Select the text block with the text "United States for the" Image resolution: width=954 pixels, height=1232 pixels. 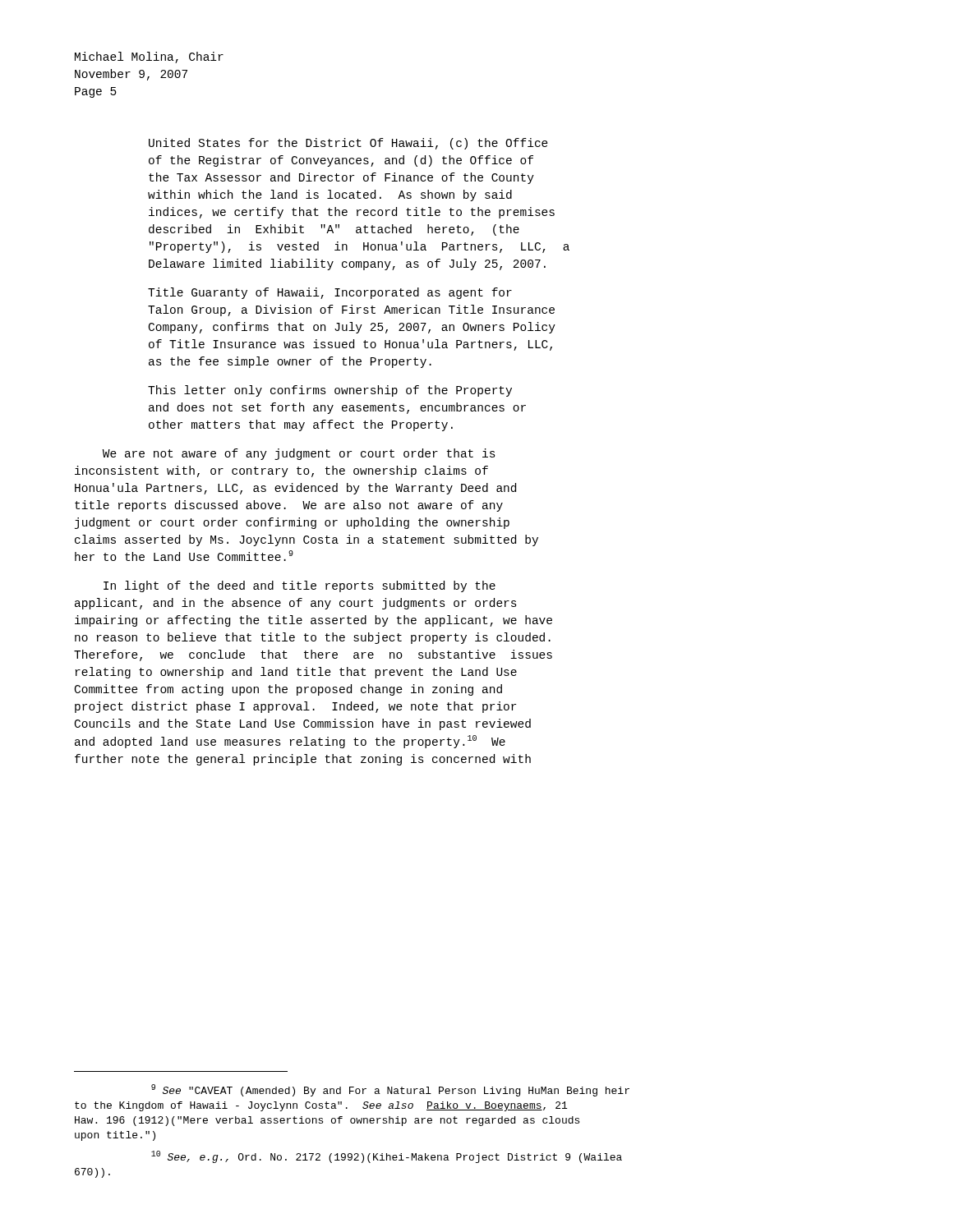click(x=359, y=204)
